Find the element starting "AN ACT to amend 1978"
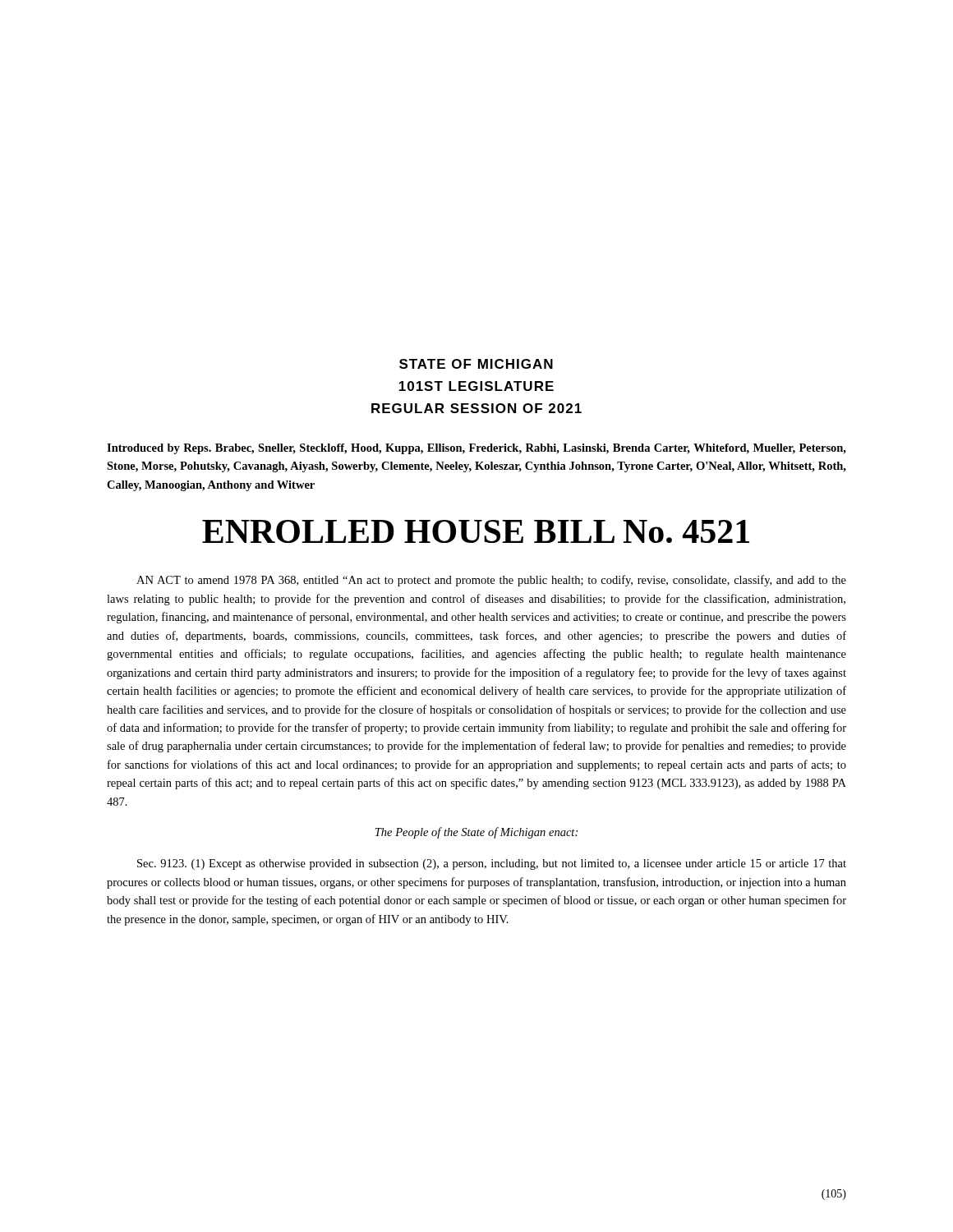This screenshot has width=953, height=1232. 476,691
